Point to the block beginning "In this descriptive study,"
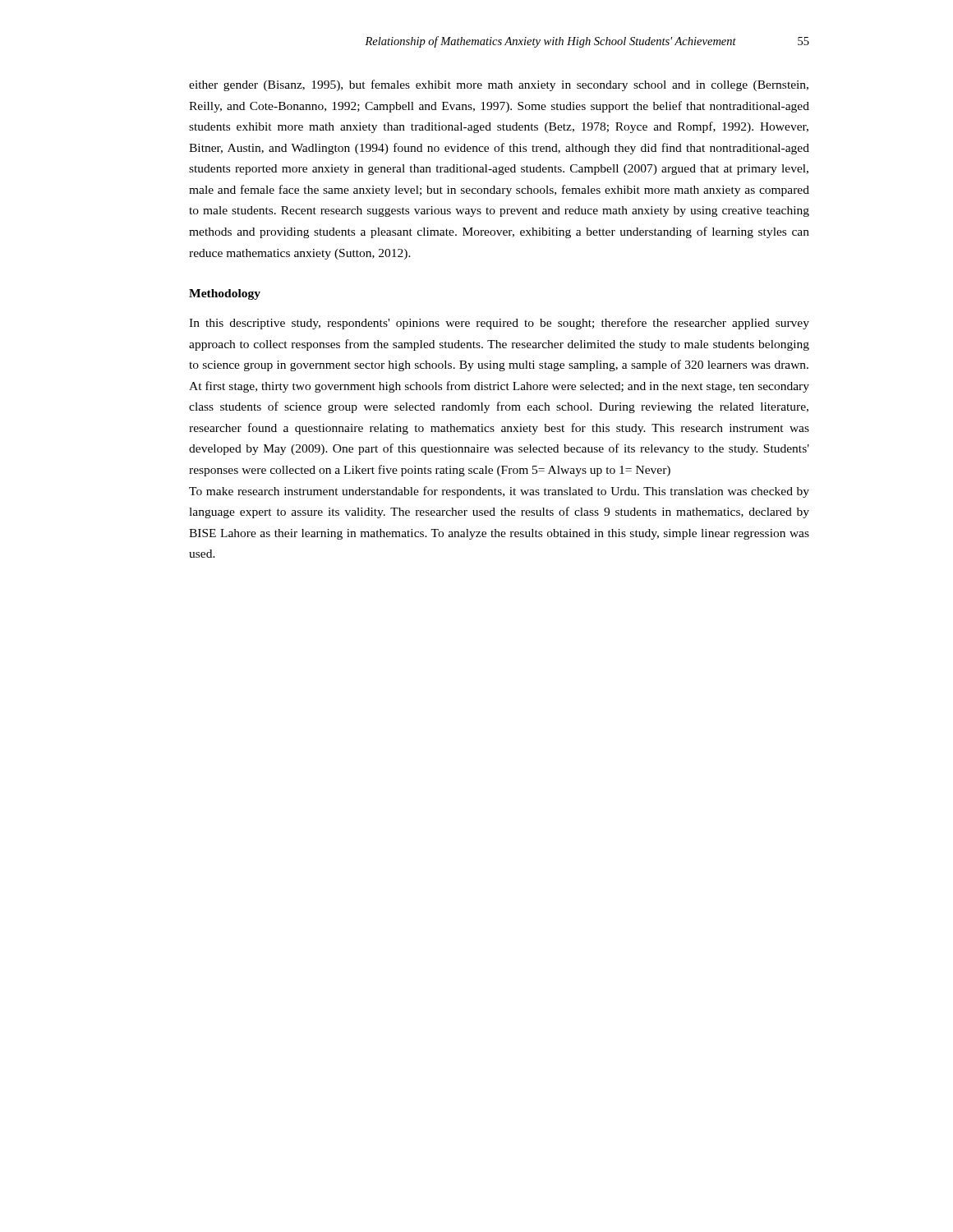This screenshot has width=953, height=1232. click(x=499, y=396)
